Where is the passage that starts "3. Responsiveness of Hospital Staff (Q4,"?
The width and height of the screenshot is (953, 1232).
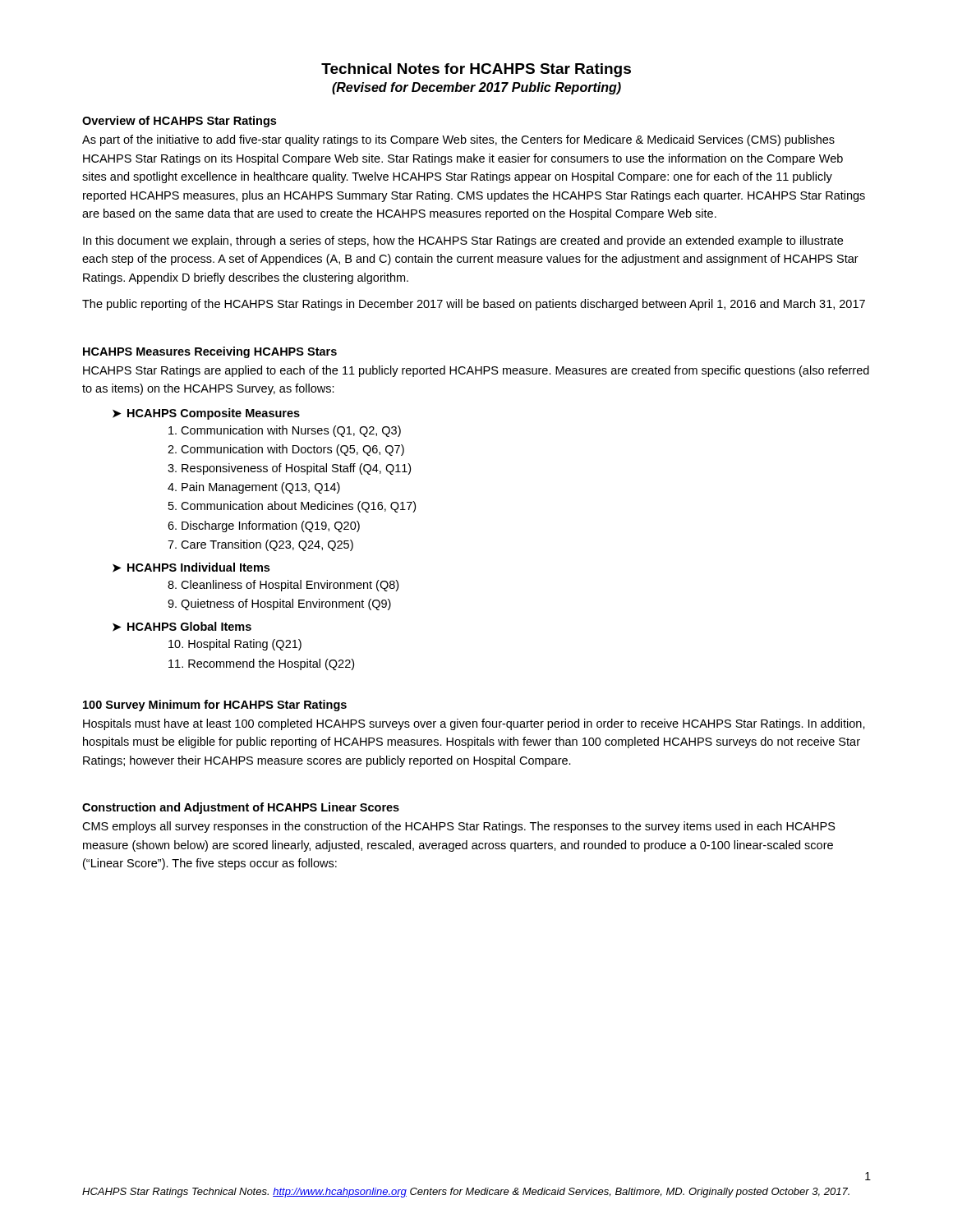click(x=290, y=468)
